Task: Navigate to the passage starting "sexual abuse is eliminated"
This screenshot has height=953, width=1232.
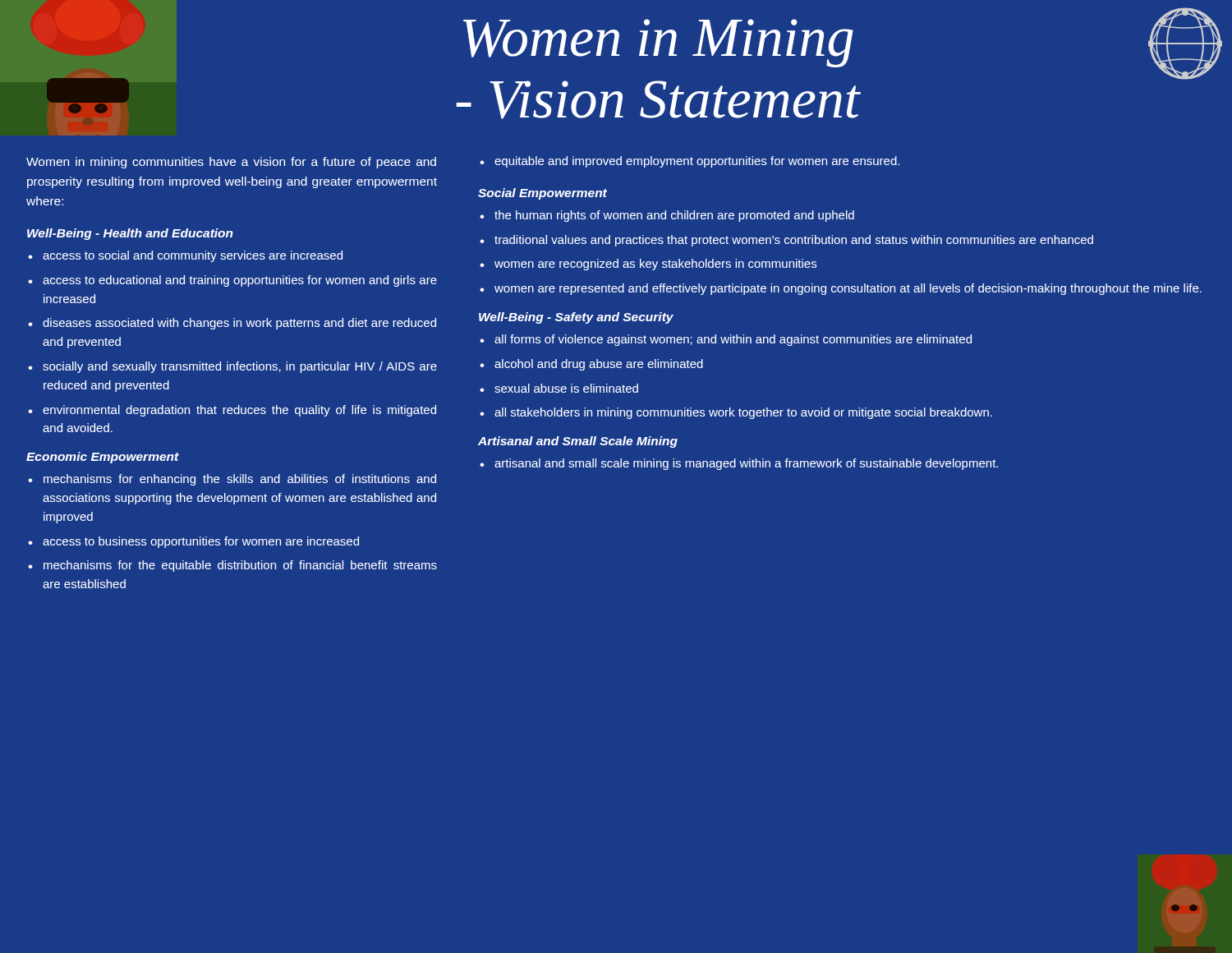Action: pos(567,388)
